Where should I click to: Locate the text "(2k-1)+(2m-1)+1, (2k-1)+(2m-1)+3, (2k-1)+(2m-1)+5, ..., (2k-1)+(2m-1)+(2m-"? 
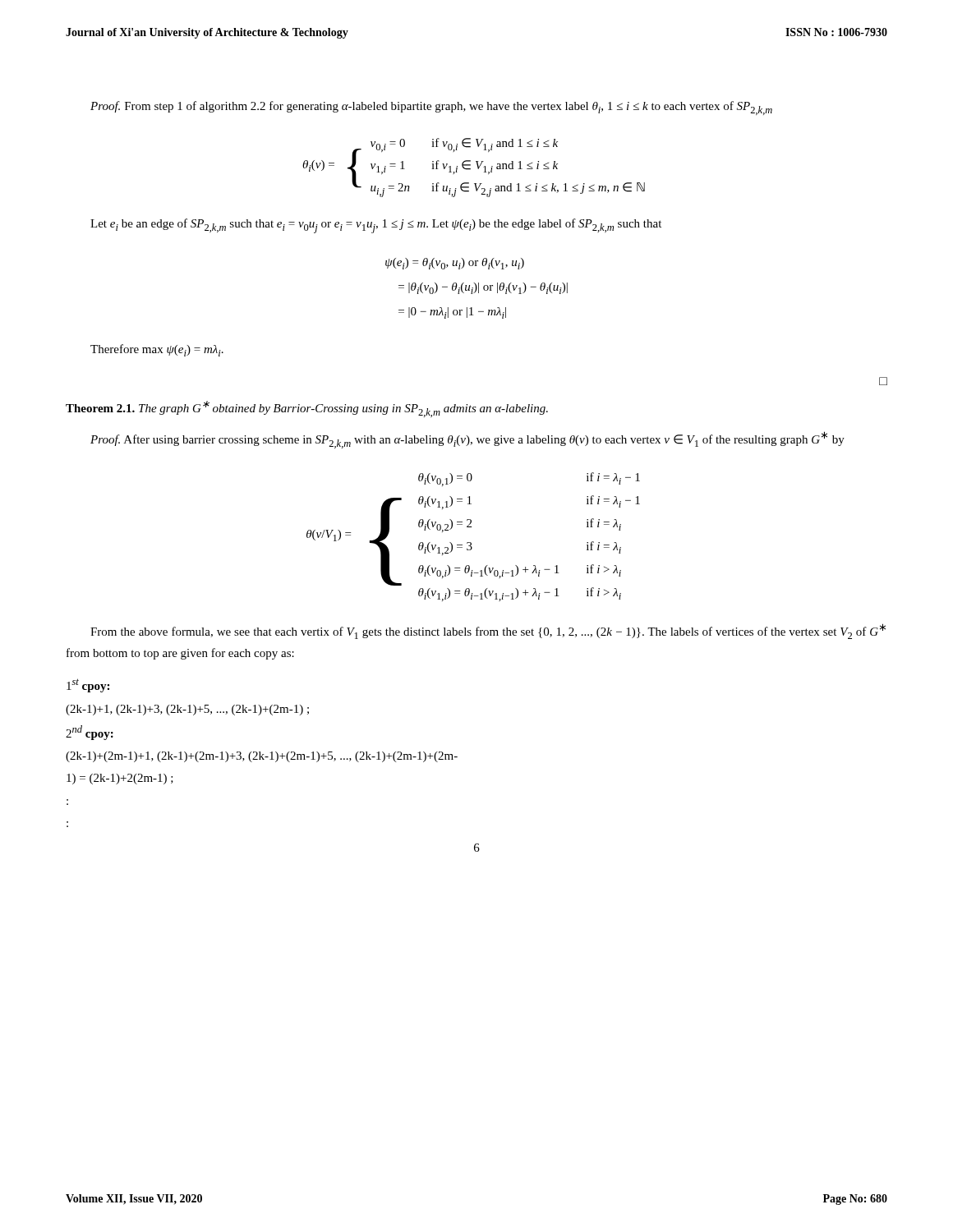coord(262,756)
